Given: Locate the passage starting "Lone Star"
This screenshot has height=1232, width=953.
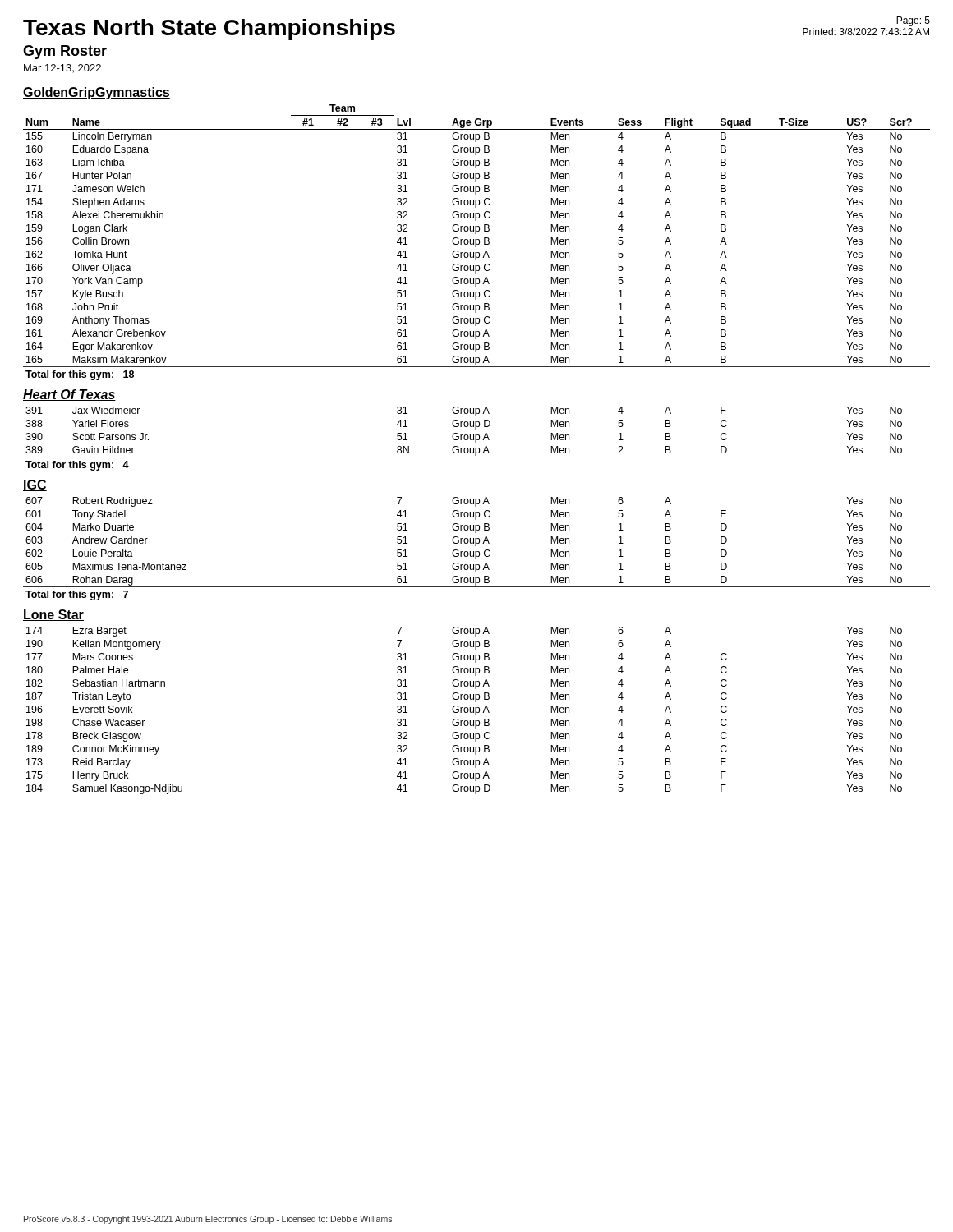Looking at the screenshot, I should [53, 615].
